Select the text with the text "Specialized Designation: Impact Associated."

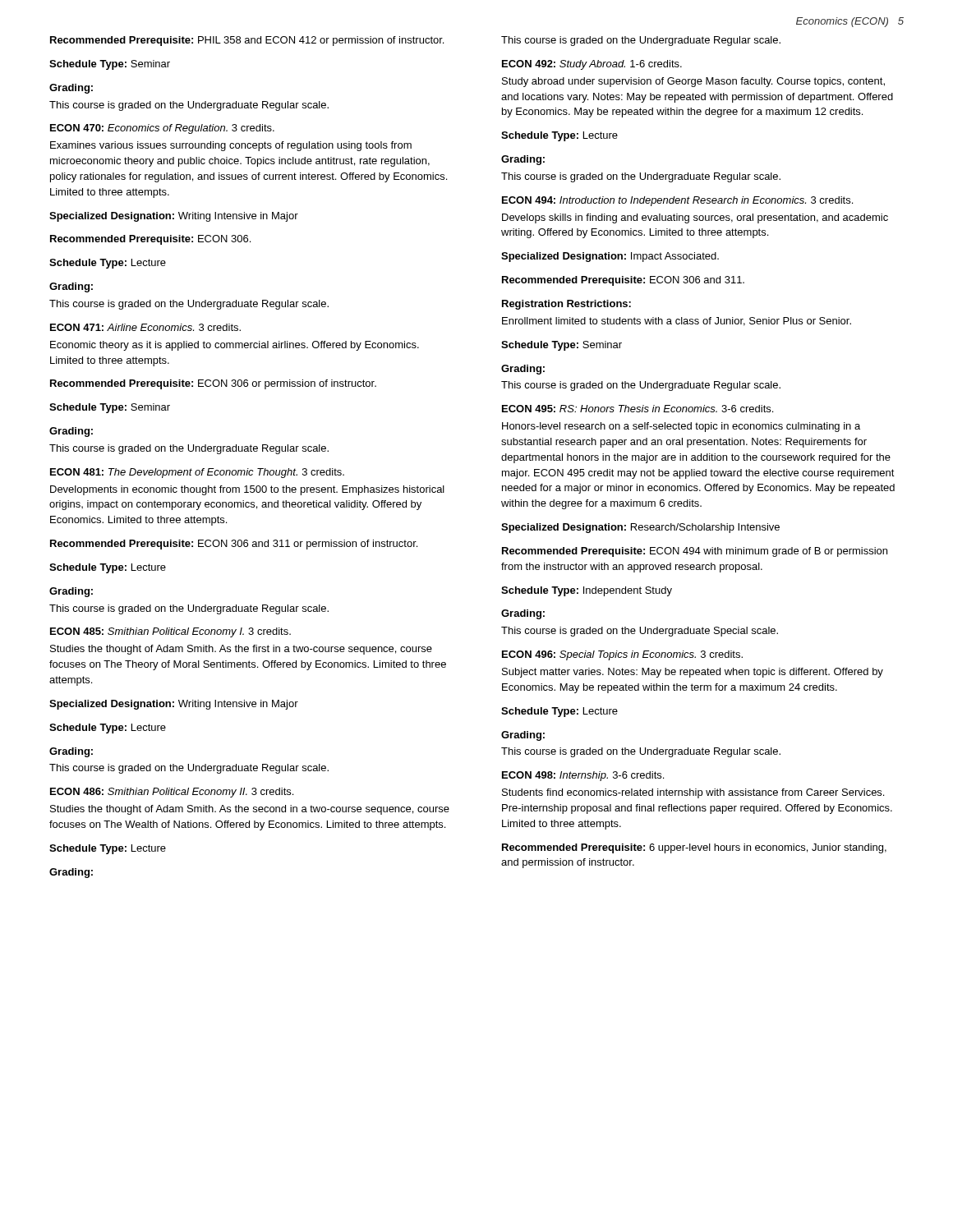[702, 257]
